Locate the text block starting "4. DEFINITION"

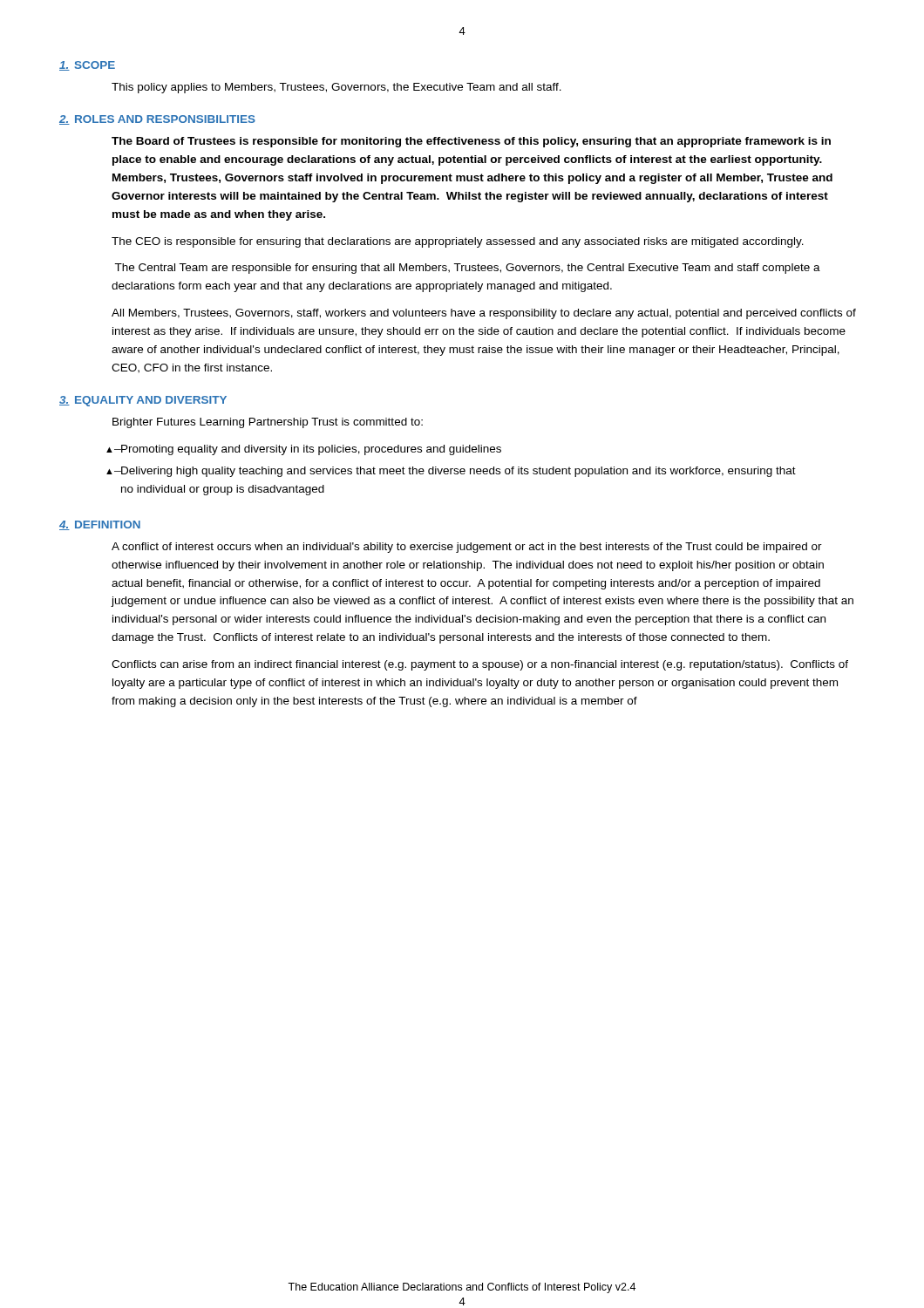(x=100, y=524)
